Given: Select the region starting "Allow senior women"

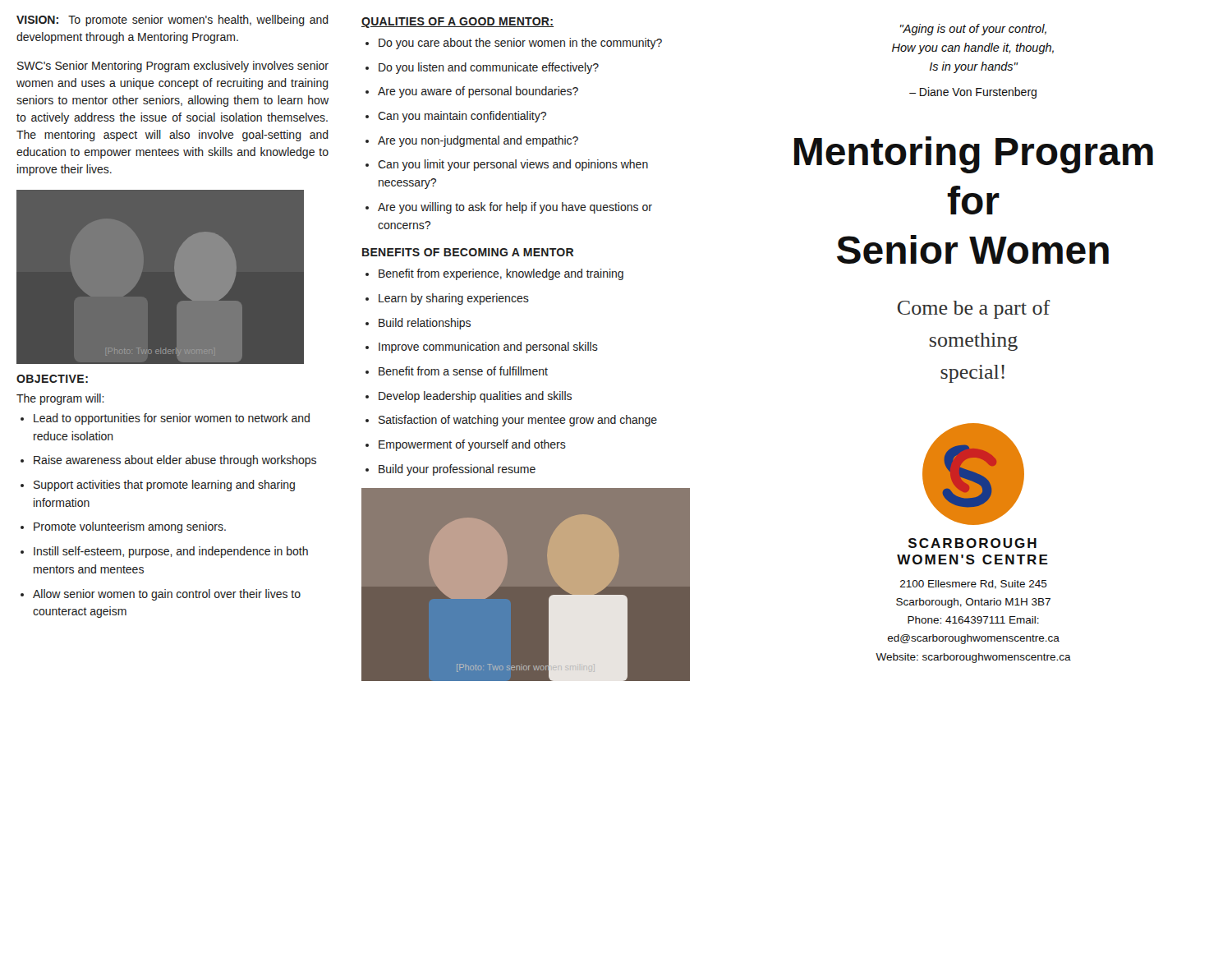Looking at the screenshot, I should 172,603.
